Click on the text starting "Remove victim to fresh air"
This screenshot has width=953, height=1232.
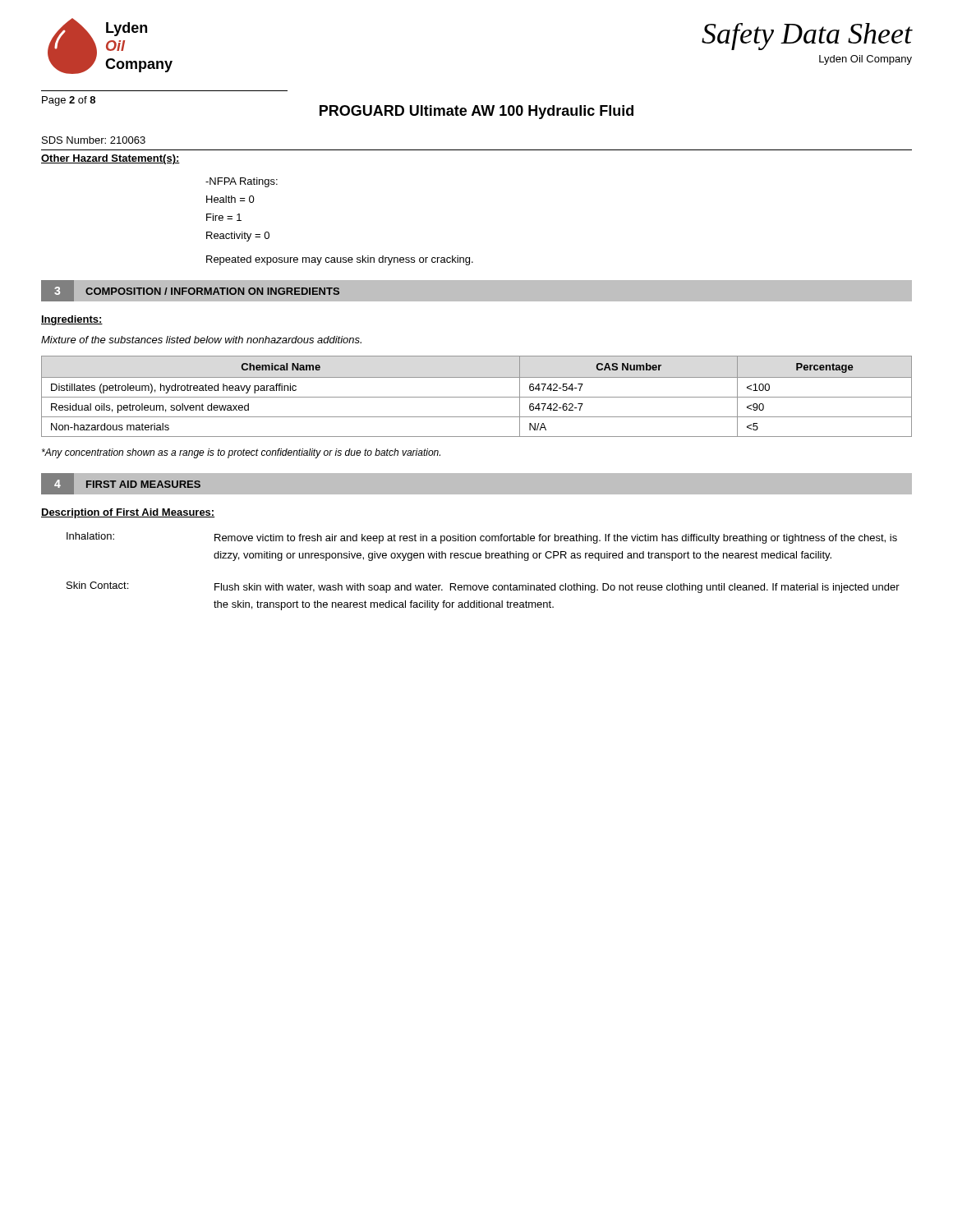click(555, 546)
